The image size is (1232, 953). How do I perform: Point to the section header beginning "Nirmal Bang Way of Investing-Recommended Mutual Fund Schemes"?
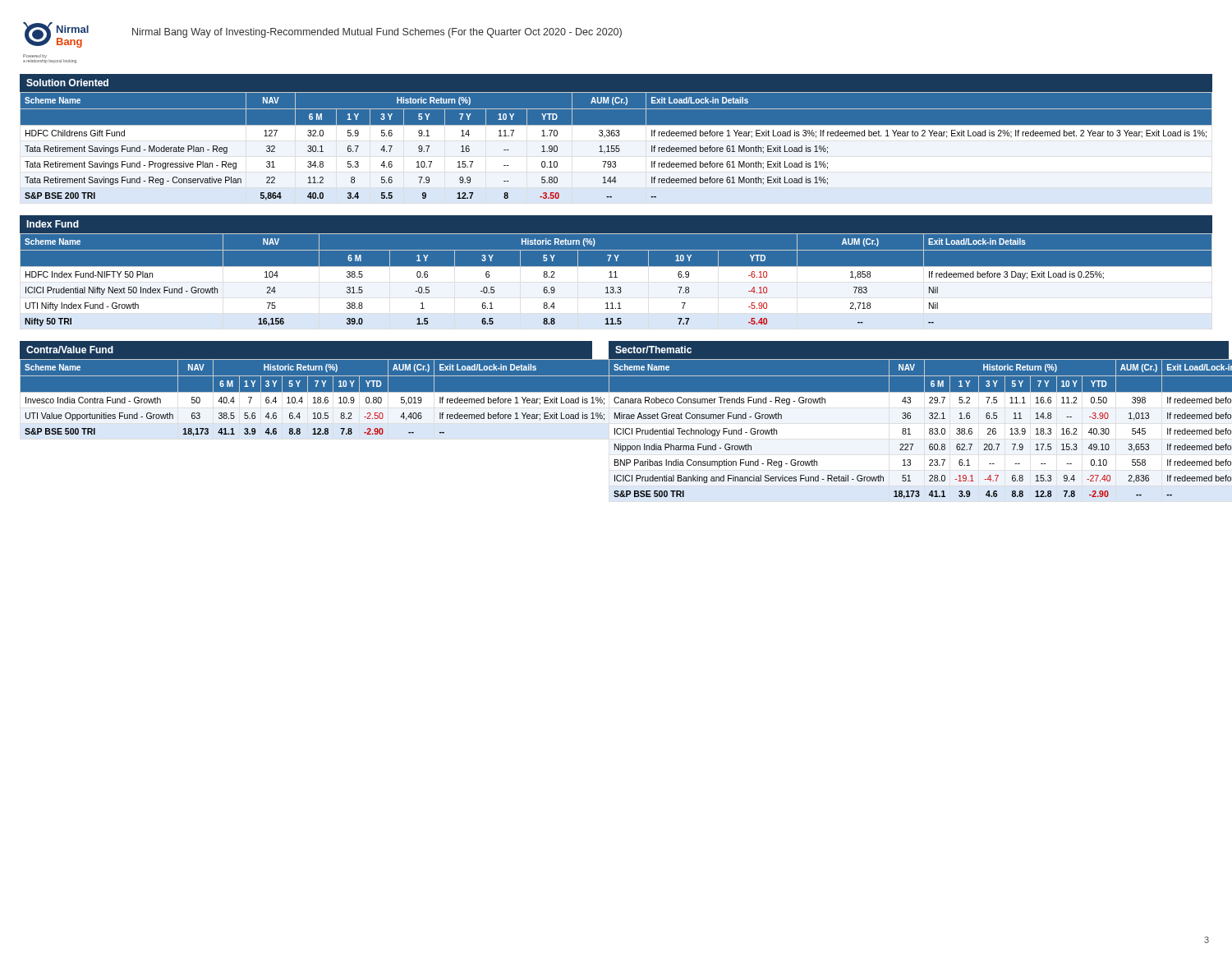tap(377, 32)
